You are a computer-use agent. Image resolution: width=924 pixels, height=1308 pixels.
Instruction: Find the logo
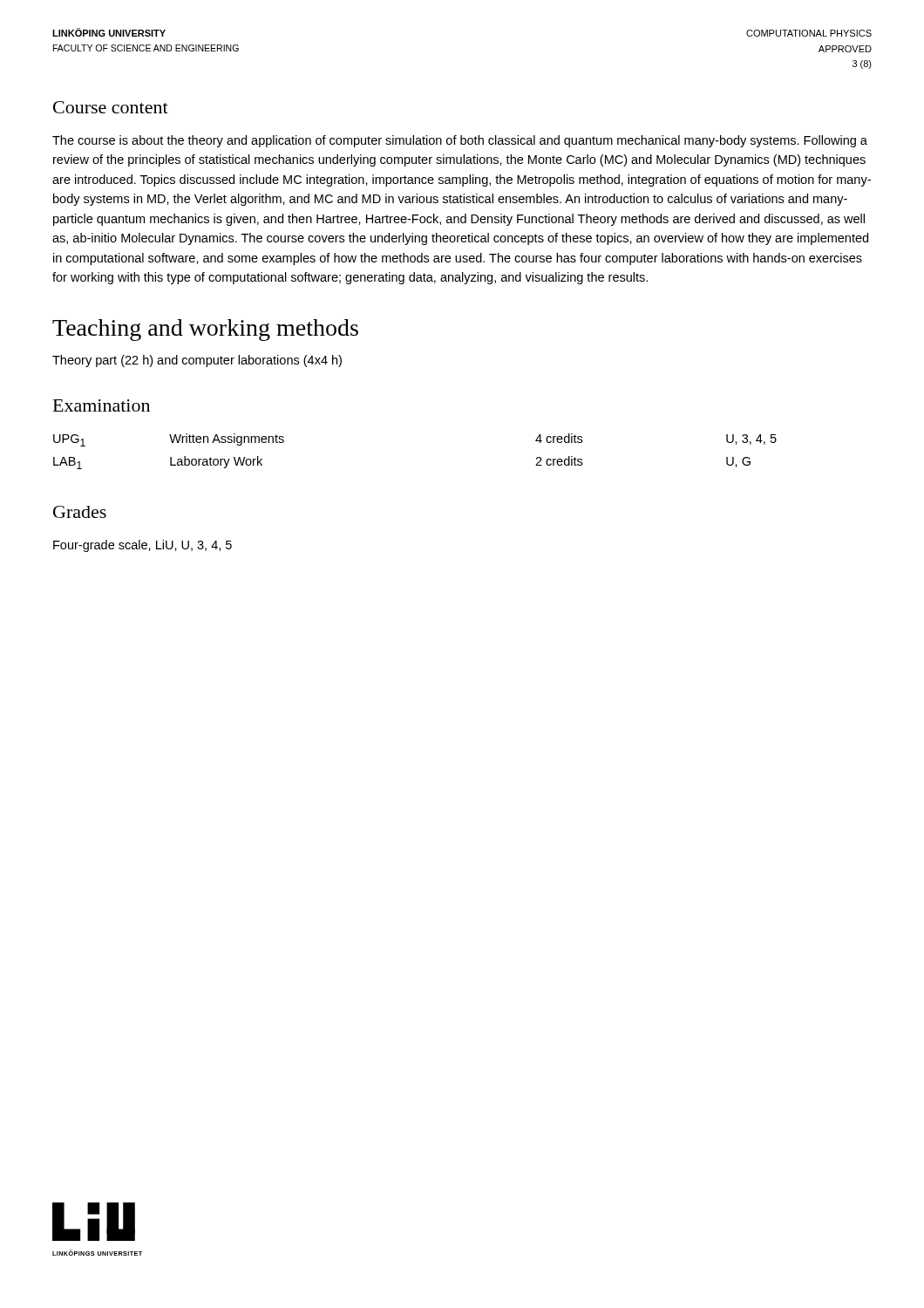point(100,1234)
